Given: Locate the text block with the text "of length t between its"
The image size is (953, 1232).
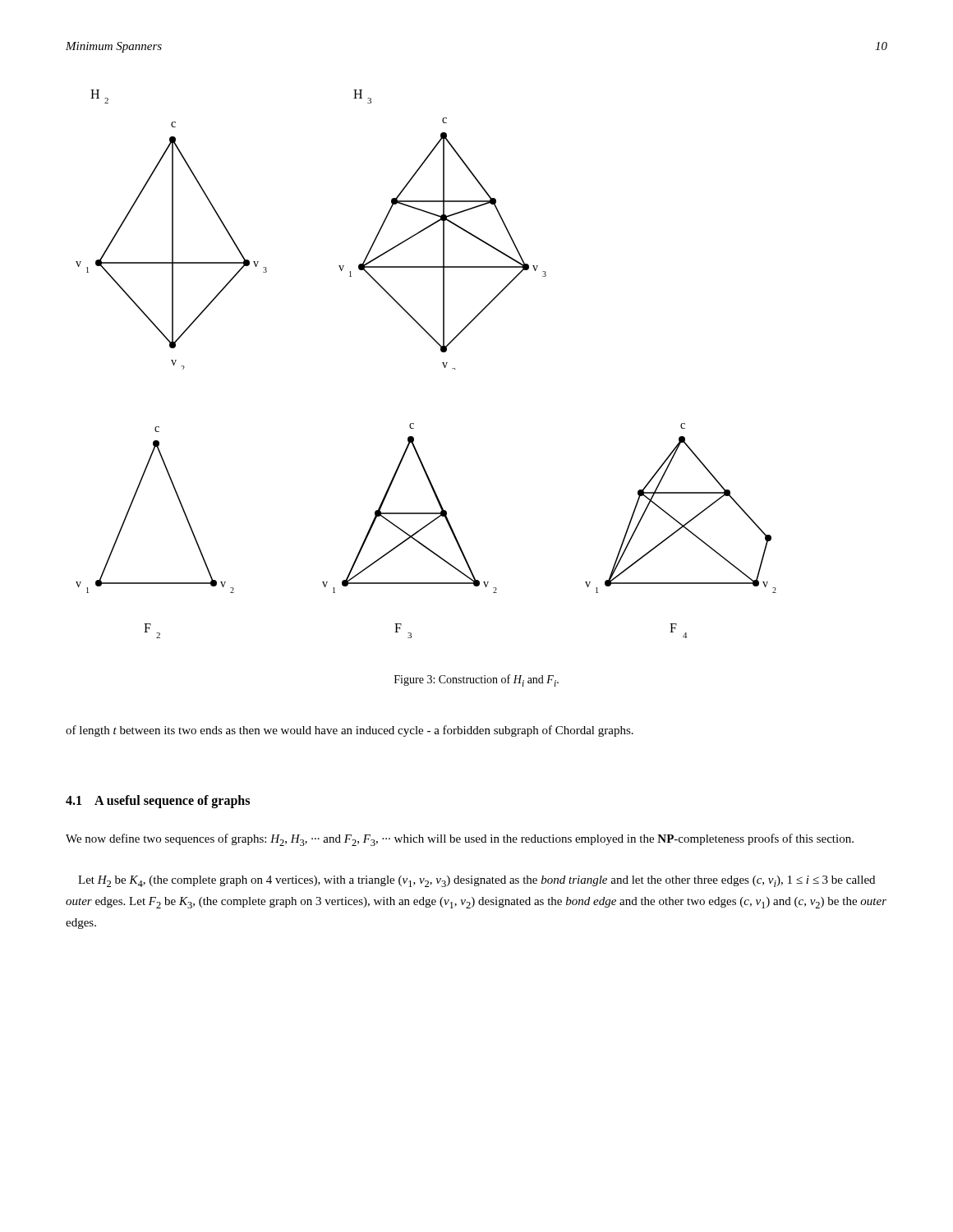Looking at the screenshot, I should 350,730.
